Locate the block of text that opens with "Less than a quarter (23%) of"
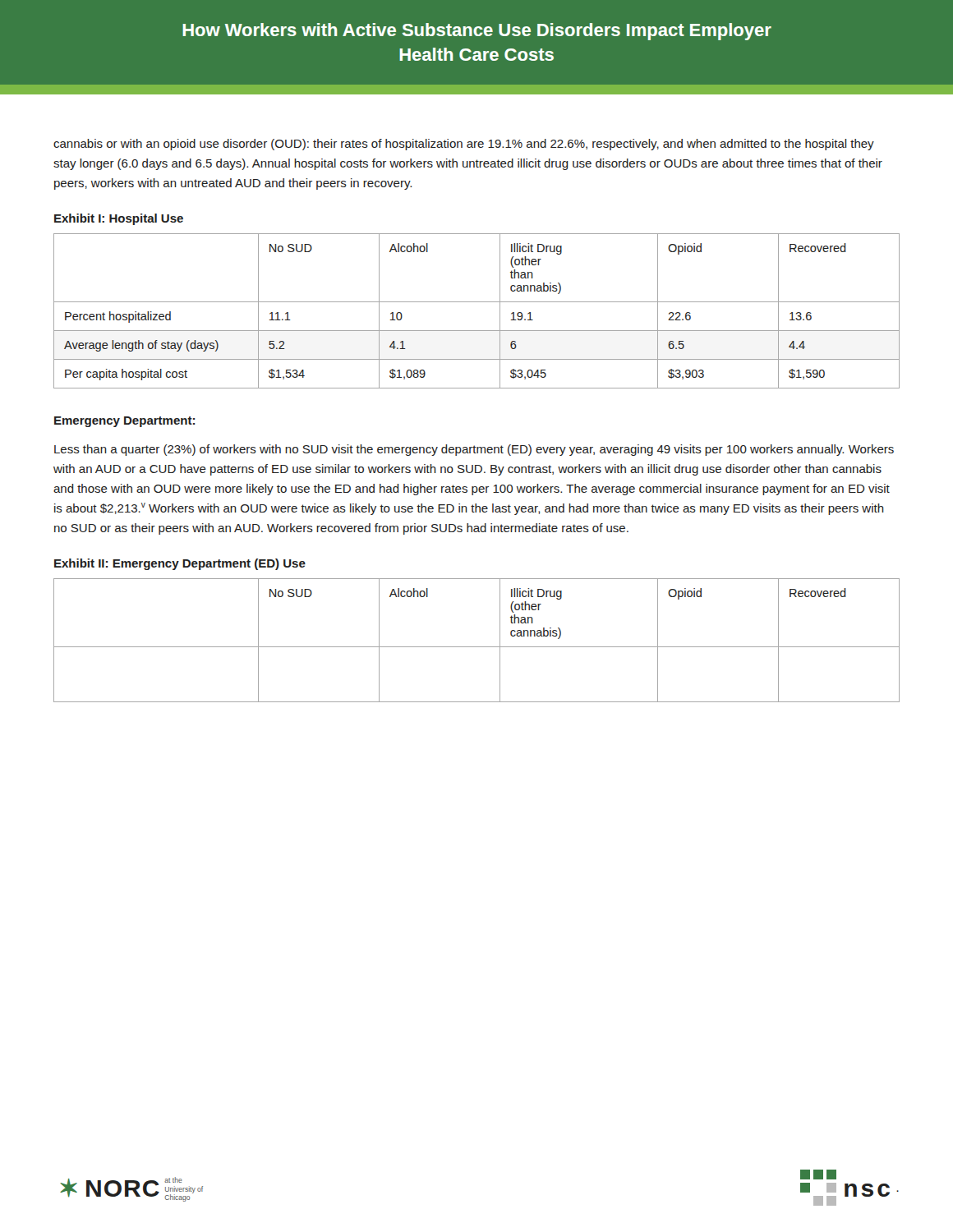This screenshot has width=953, height=1232. coord(476,489)
